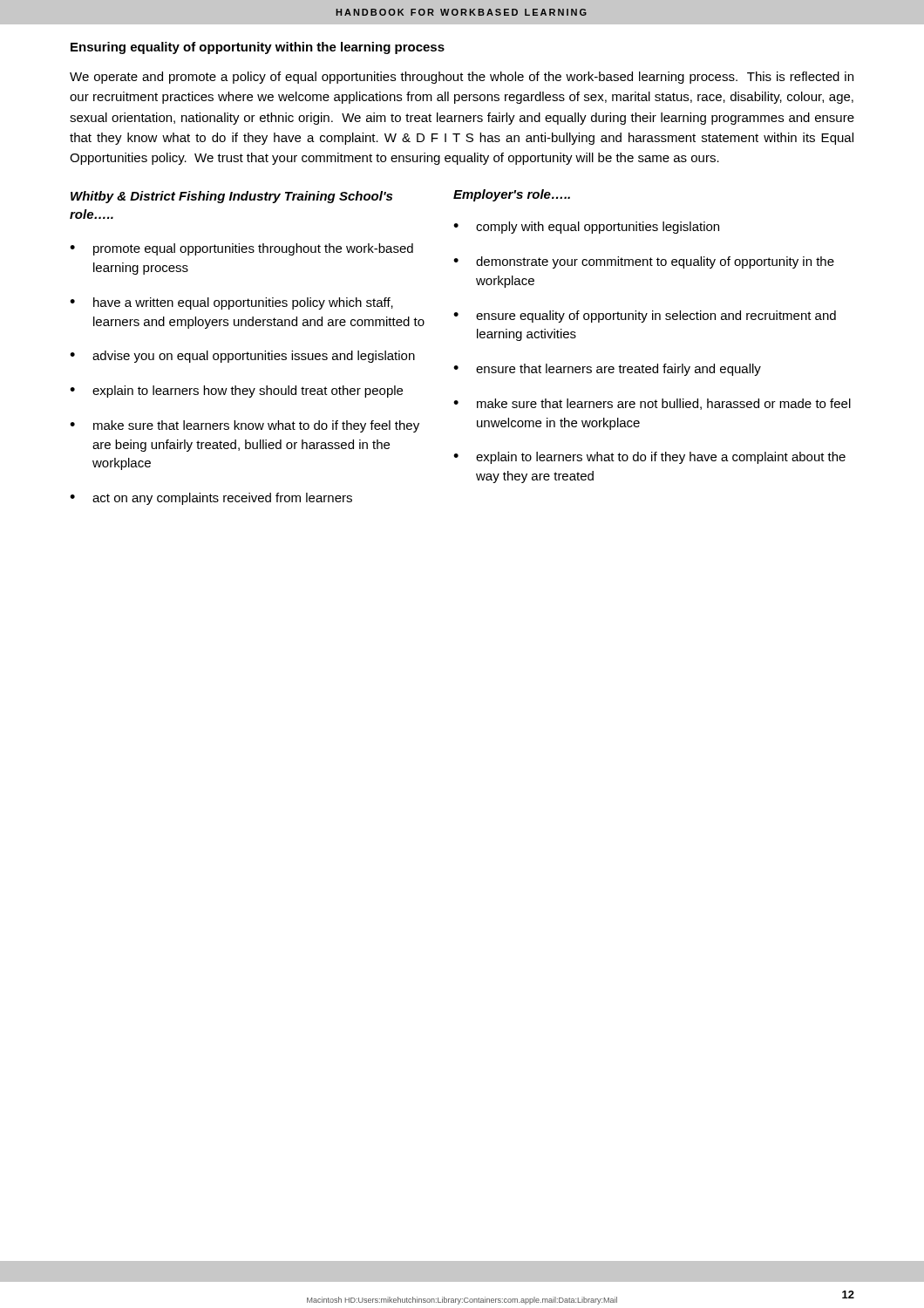Screen dimensions: 1308x924
Task: Select the text block starting "• advise you on equal opportunities"
Action: [x=253, y=356]
